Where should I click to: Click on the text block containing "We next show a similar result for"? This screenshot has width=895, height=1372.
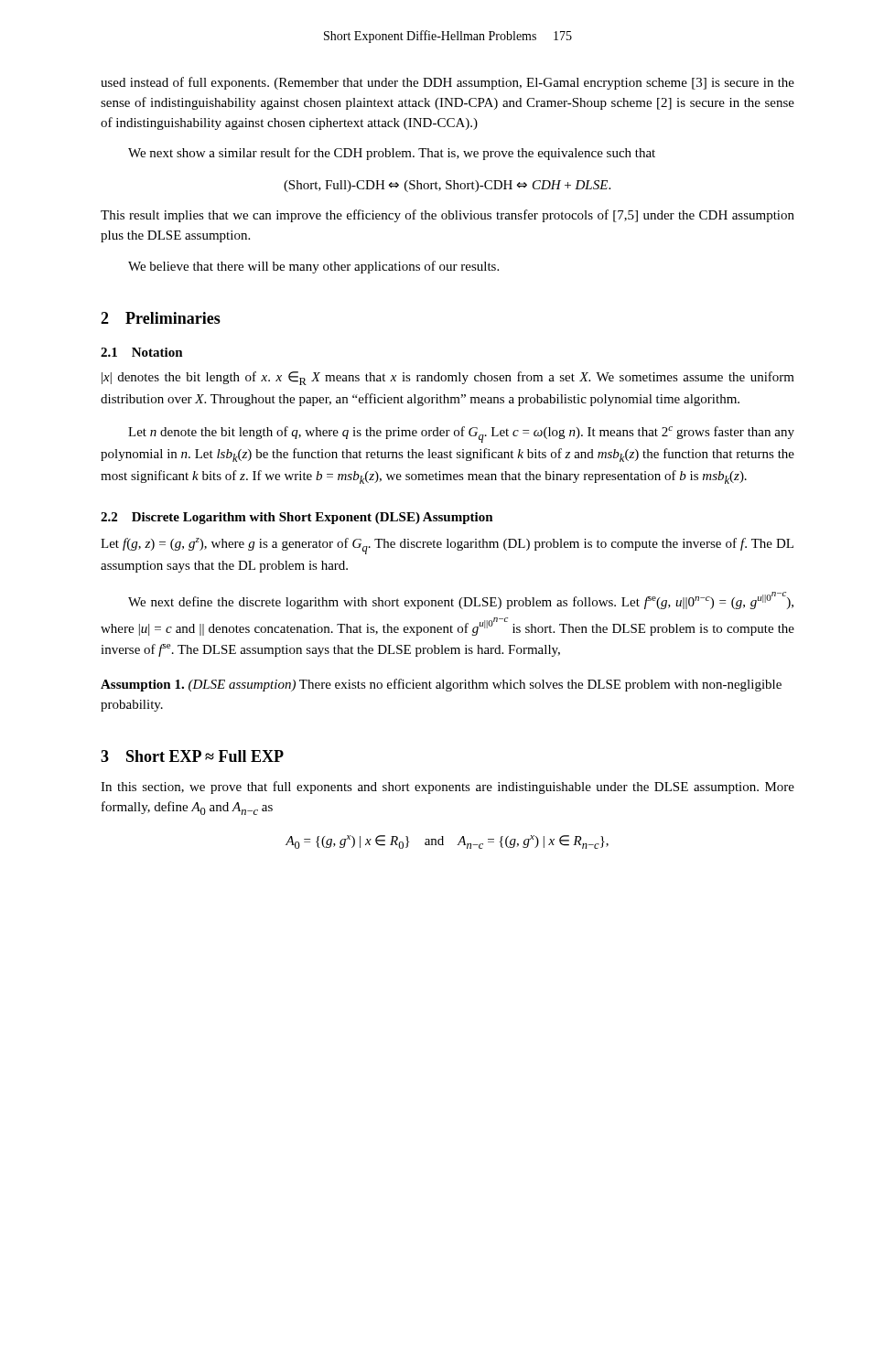pos(392,153)
